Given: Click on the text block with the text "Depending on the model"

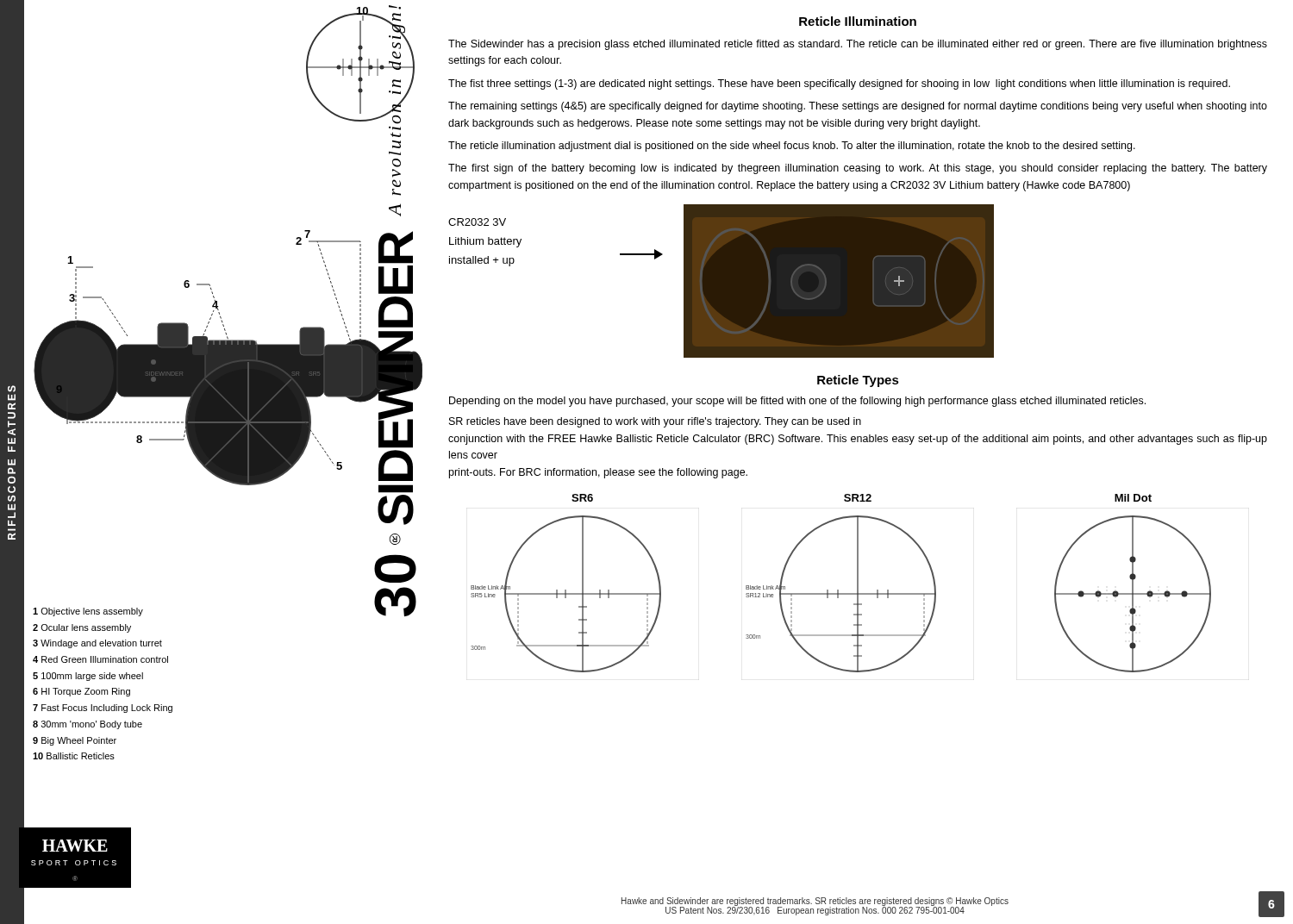Looking at the screenshot, I should click(x=797, y=401).
